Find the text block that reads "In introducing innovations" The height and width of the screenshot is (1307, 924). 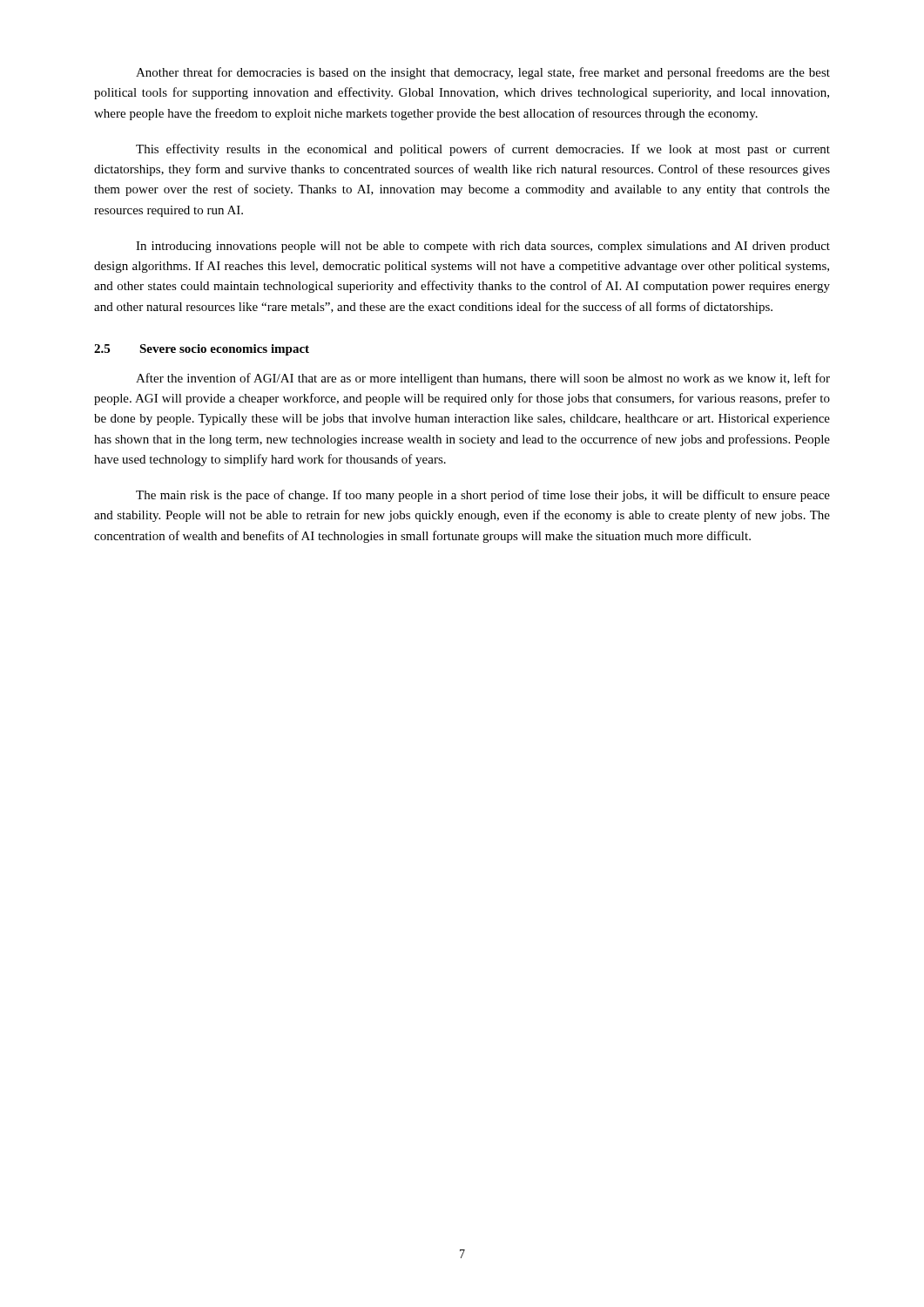point(462,276)
